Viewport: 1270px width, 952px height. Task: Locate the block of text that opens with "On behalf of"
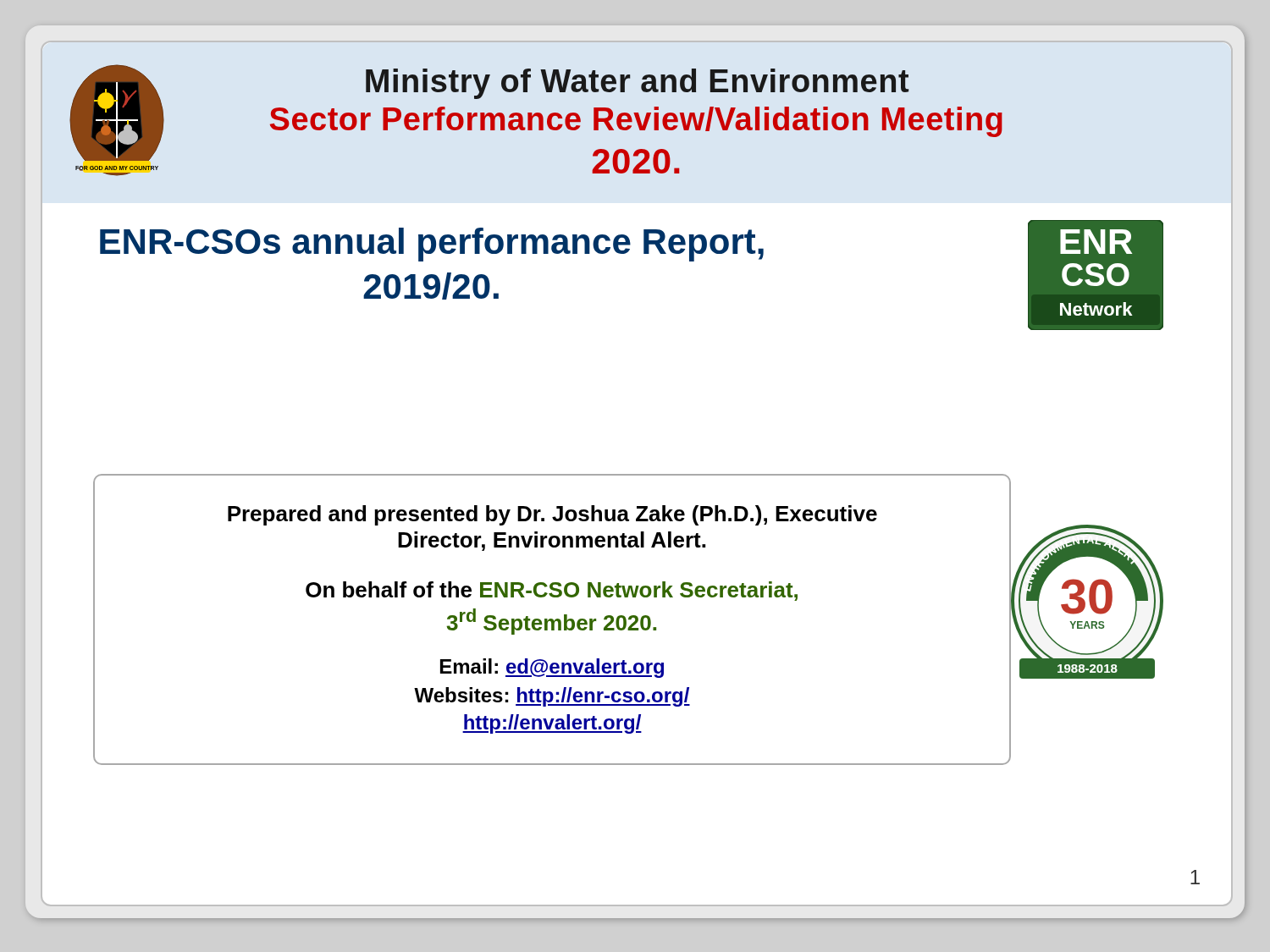pyautogui.click(x=552, y=590)
